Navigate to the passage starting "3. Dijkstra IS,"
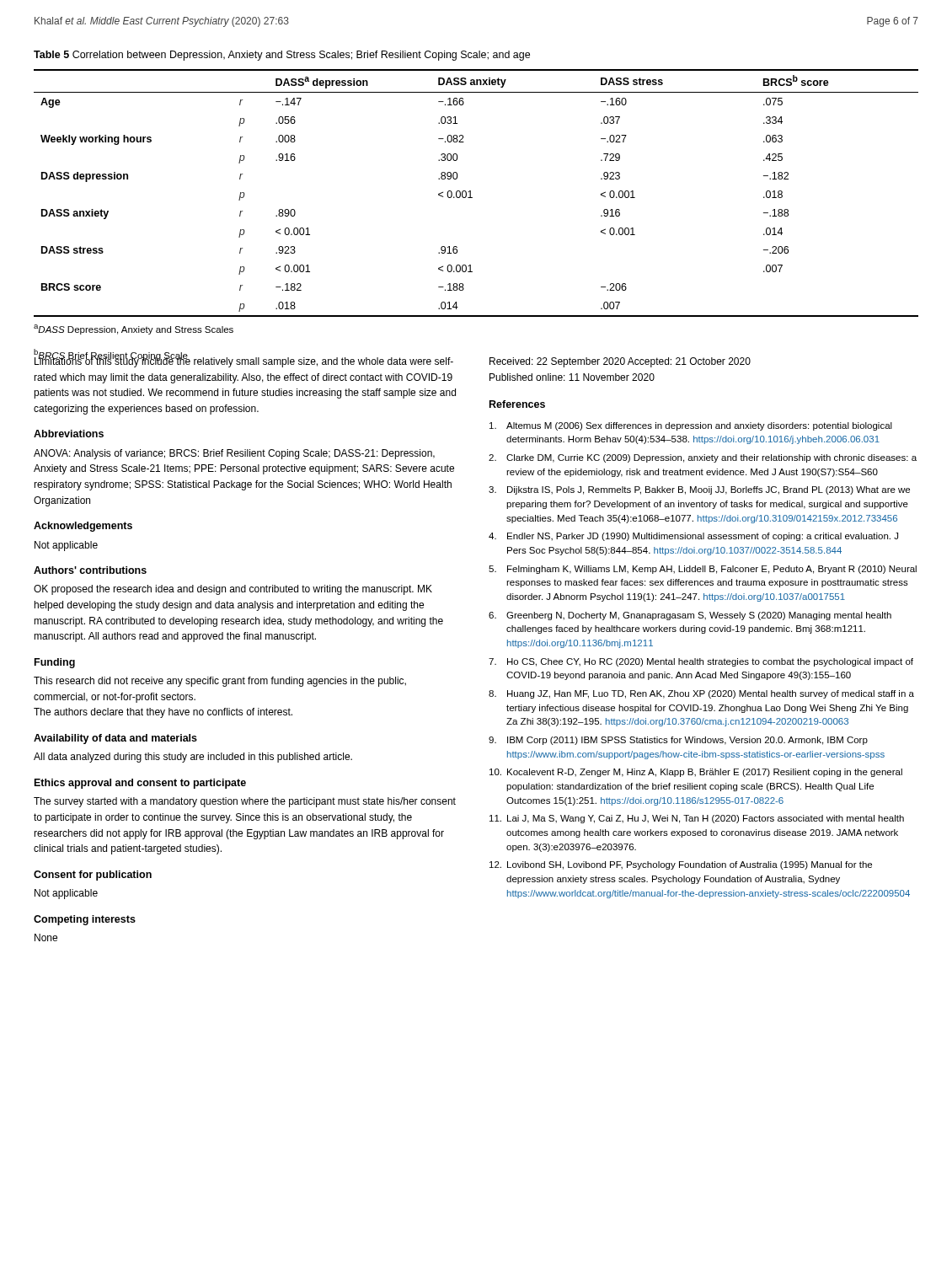Image resolution: width=952 pixels, height=1264 pixels. [x=703, y=504]
